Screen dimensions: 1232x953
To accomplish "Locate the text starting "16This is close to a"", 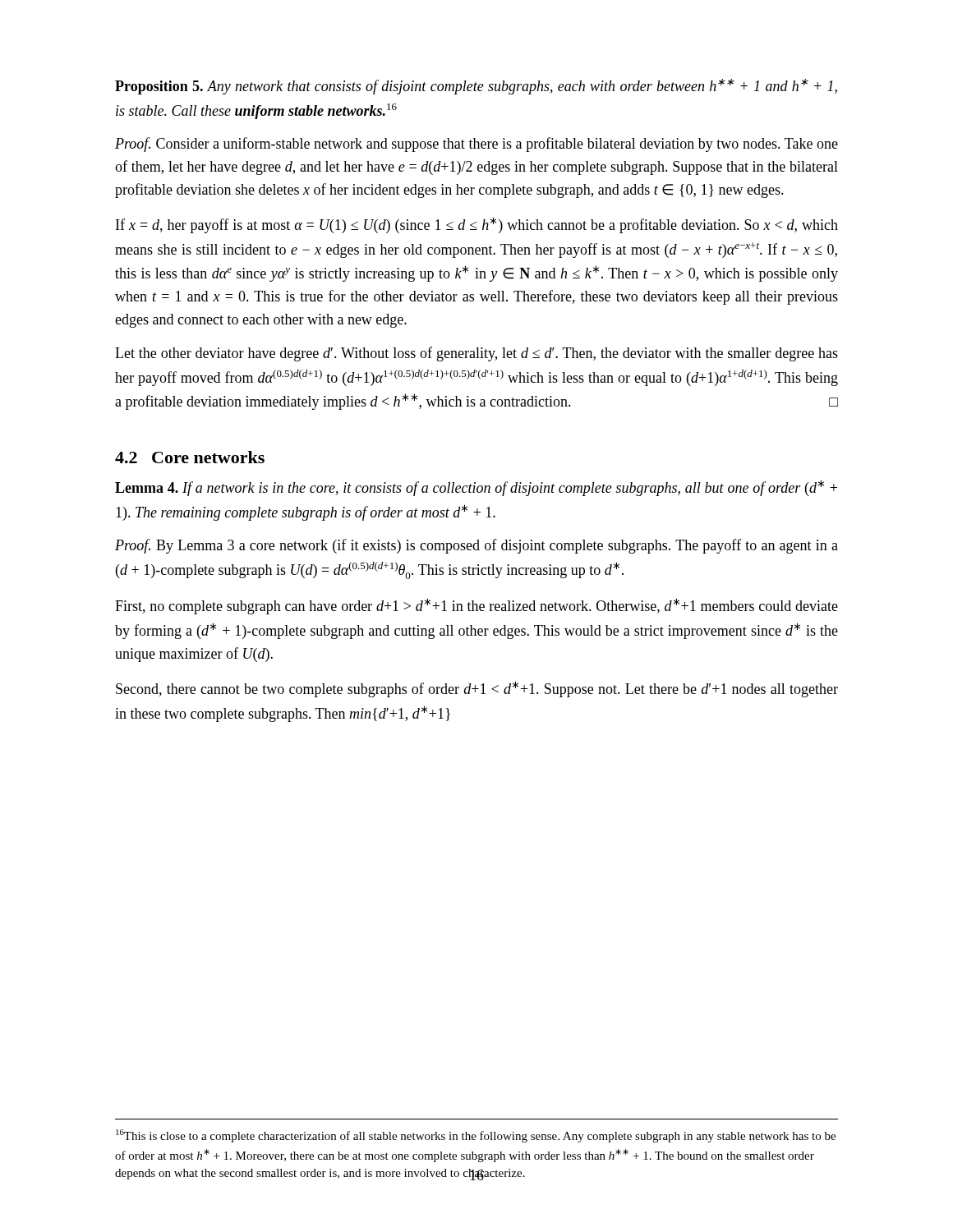I will [476, 1153].
